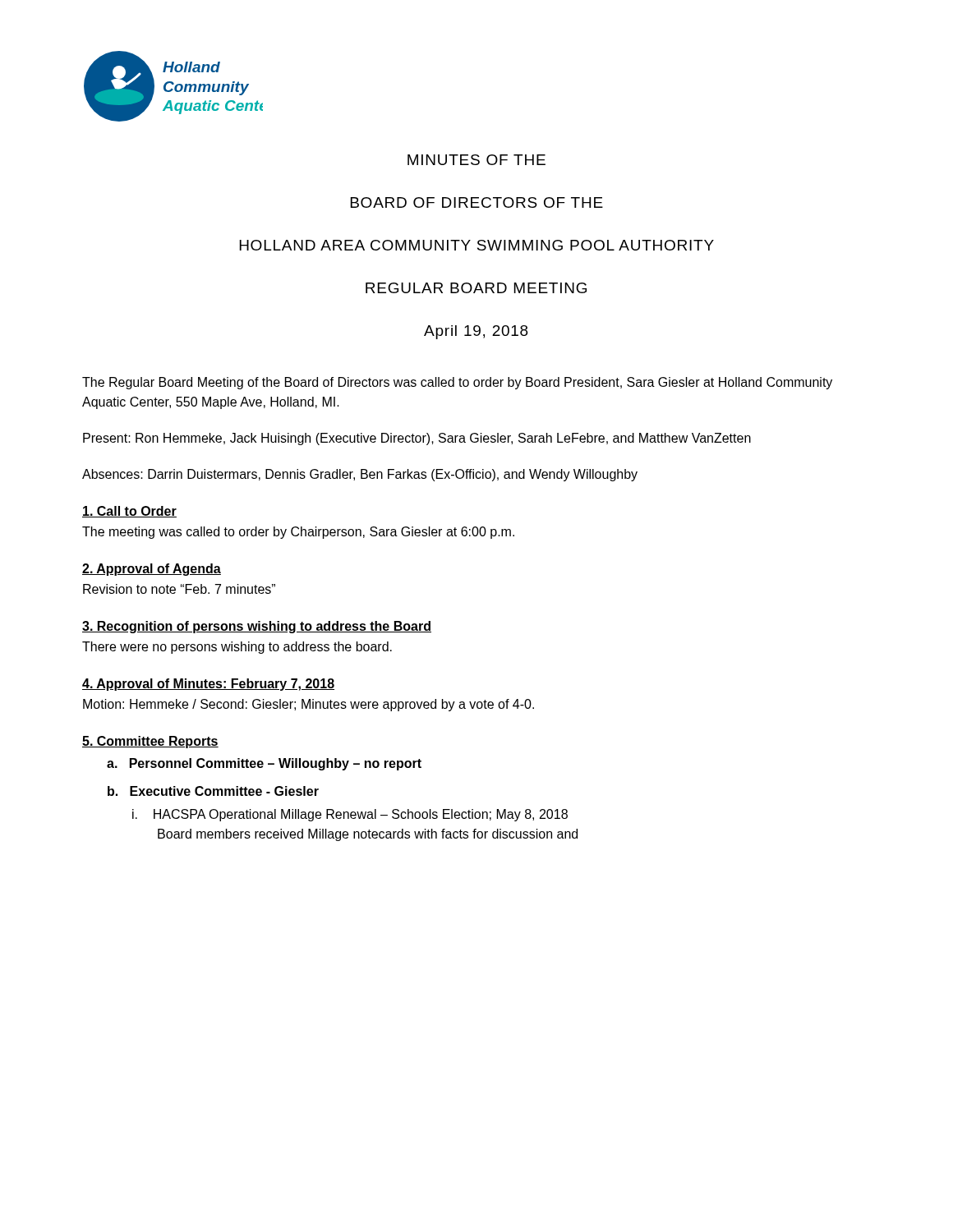
Task: Locate the block of text that opens with "Motion: Hemmeke /"
Action: [x=309, y=704]
